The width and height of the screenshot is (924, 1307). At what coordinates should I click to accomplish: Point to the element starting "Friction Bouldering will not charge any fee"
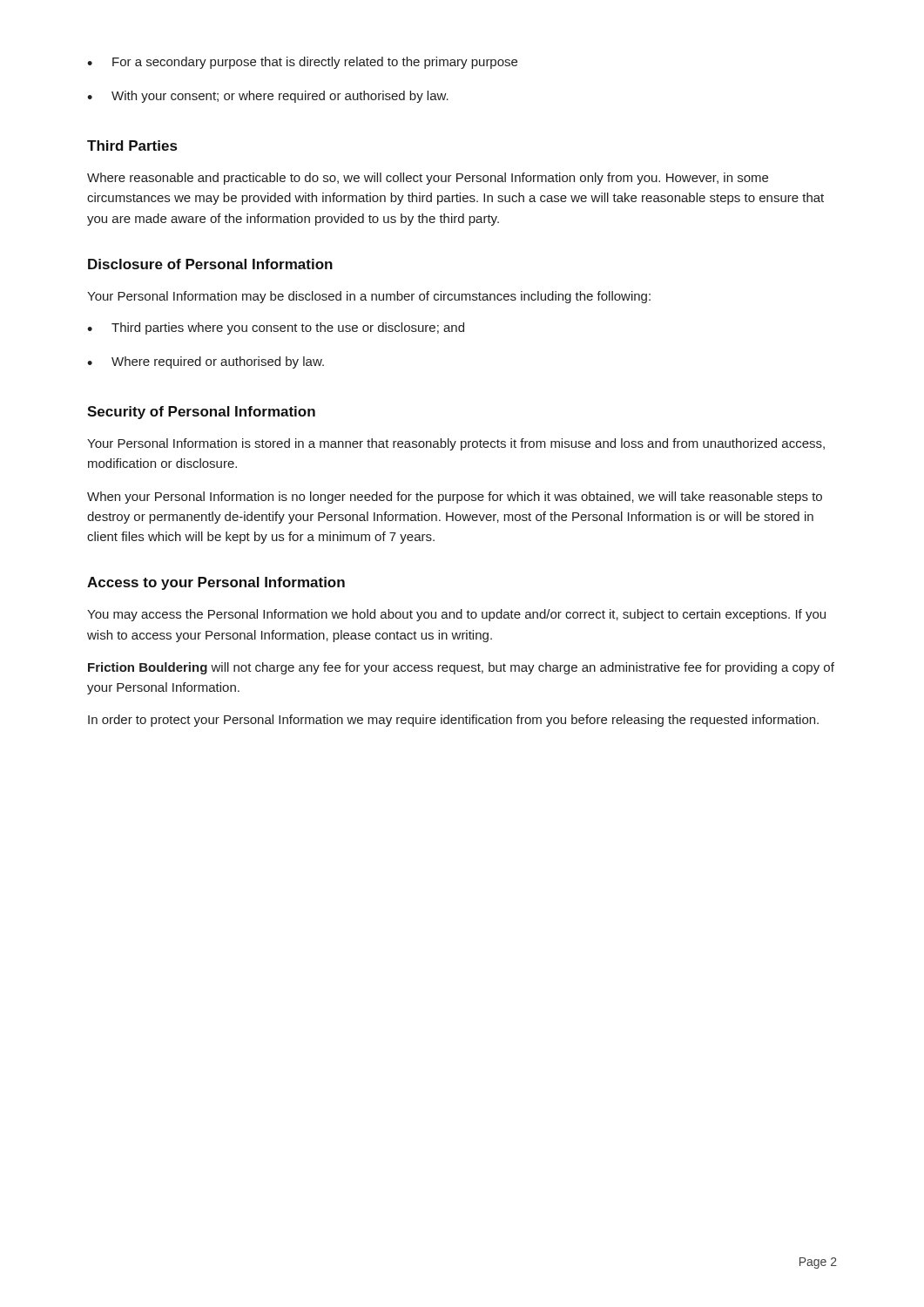(x=461, y=677)
